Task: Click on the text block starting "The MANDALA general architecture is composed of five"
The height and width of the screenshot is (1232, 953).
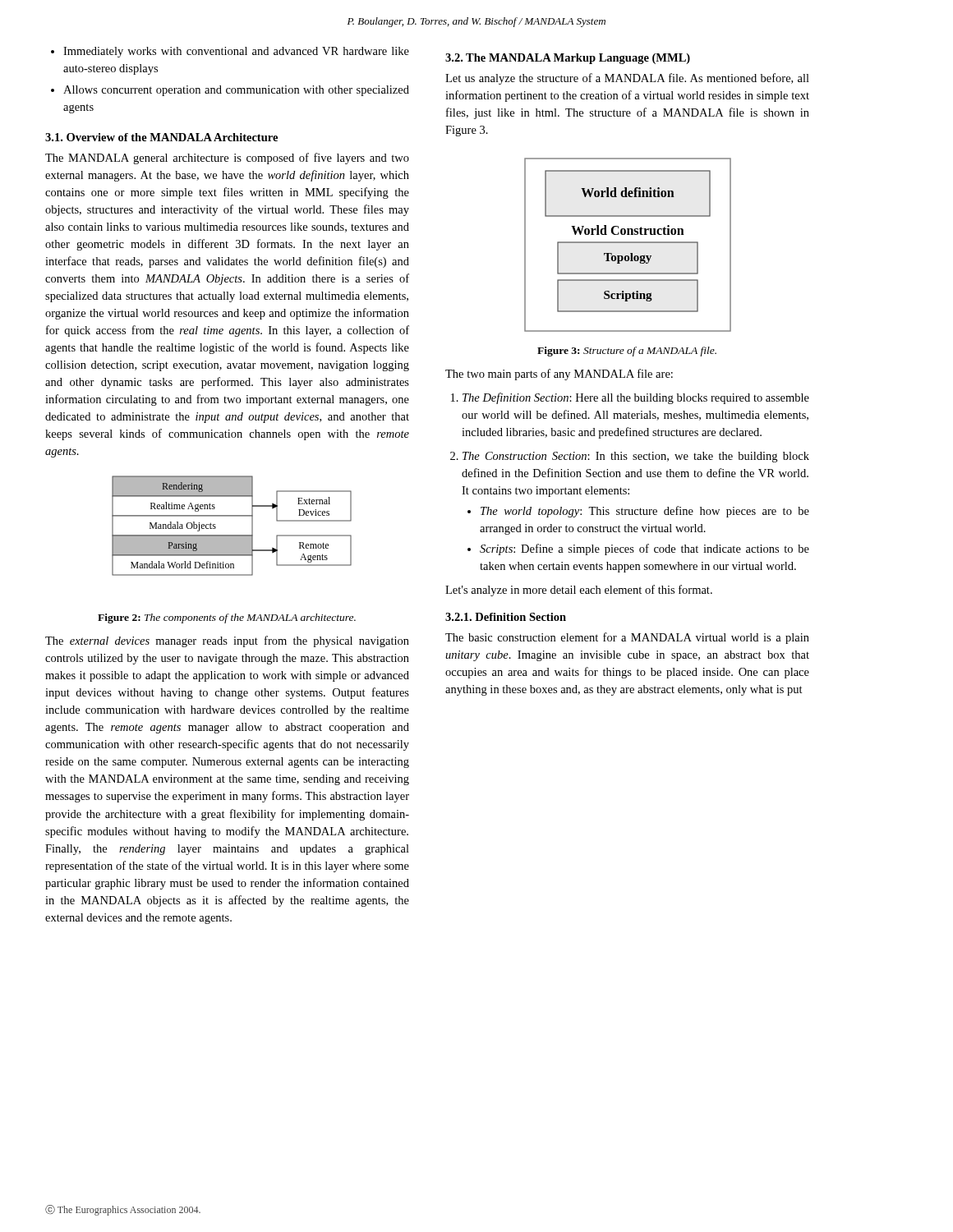Action: tap(227, 305)
